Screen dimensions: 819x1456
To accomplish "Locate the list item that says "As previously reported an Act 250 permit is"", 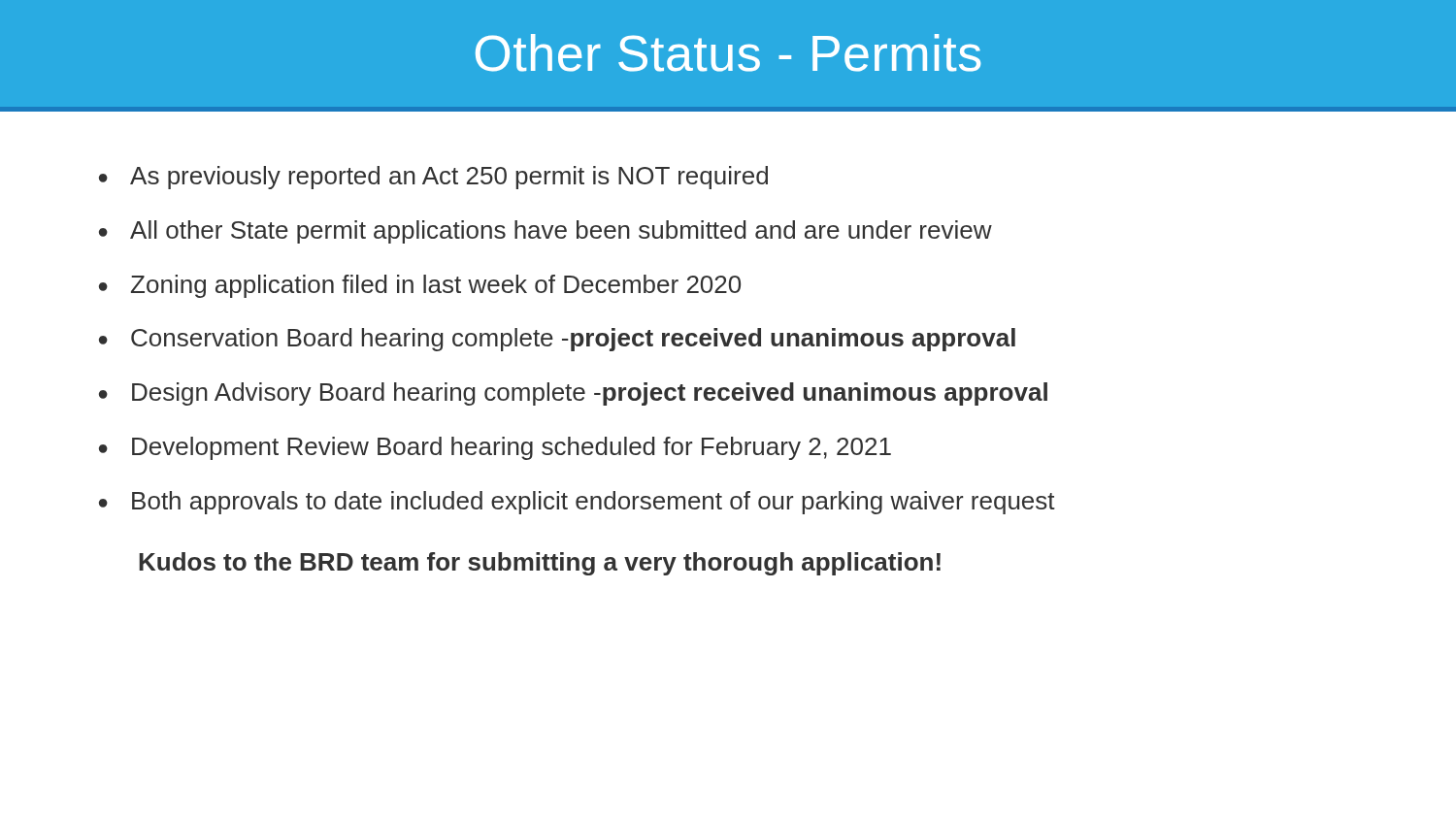I will point(450,176).
